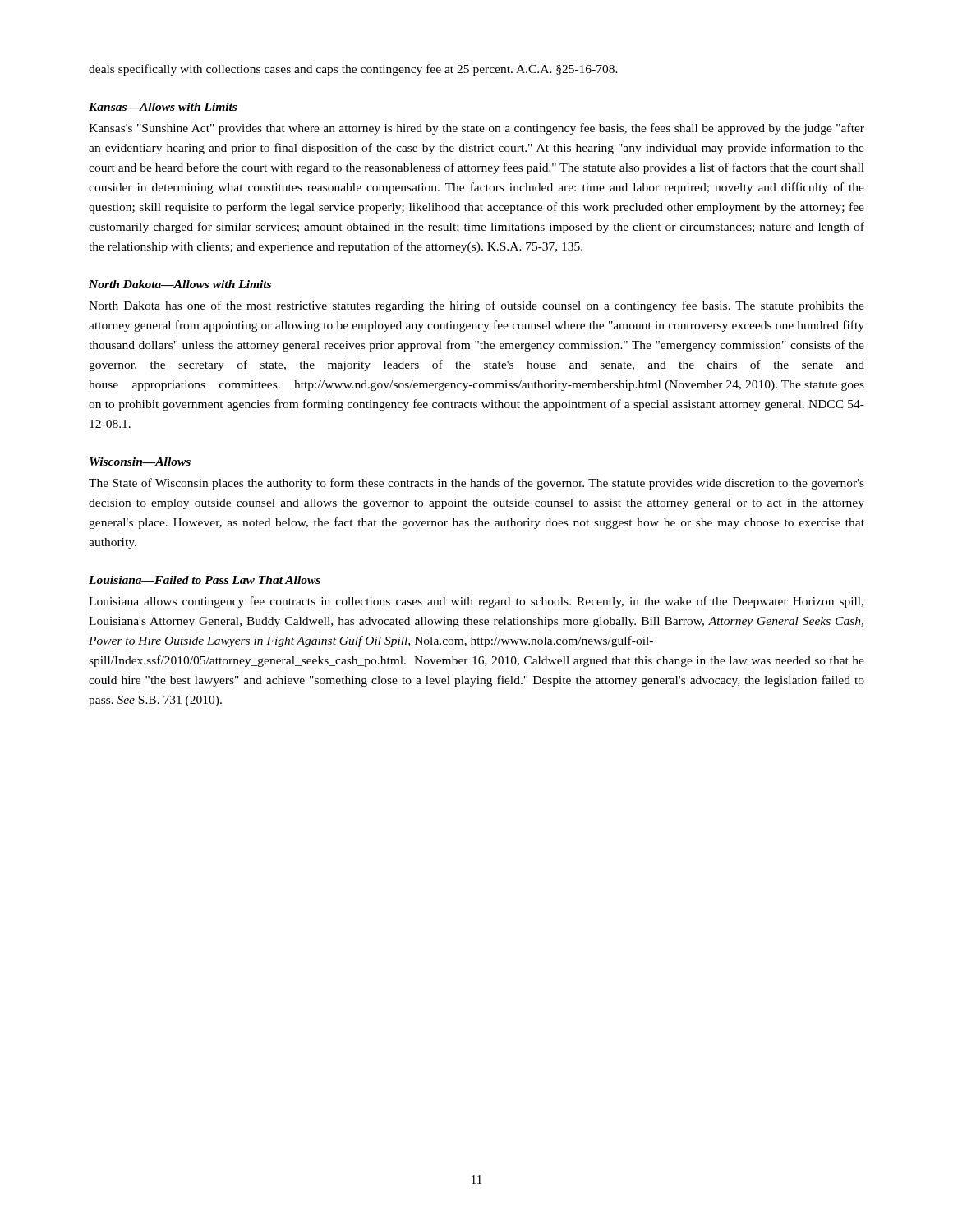Click on the block starting "North Dakota has one of the most"

coord(476,364)
